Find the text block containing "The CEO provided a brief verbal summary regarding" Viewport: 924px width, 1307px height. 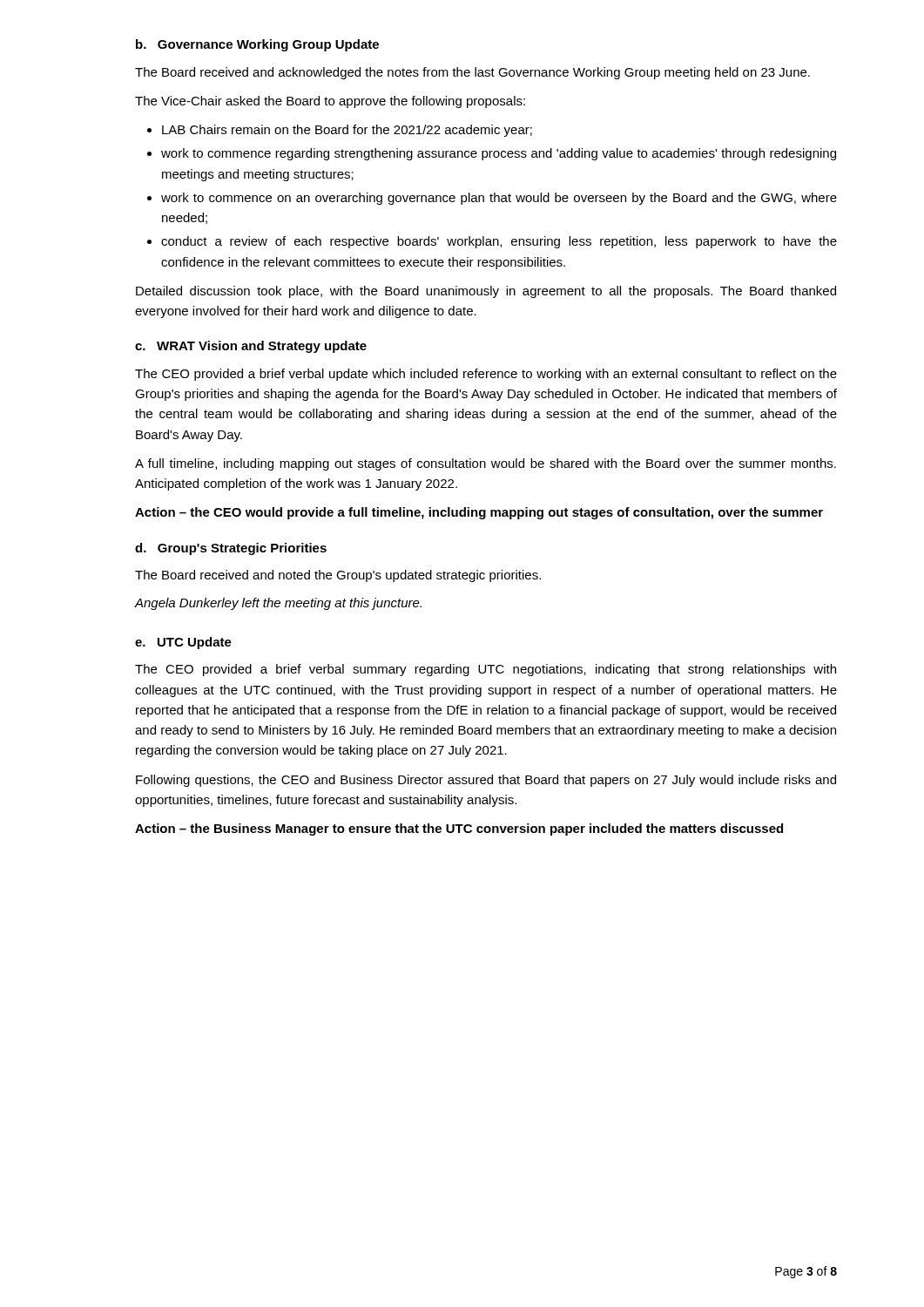click(486, 710)
